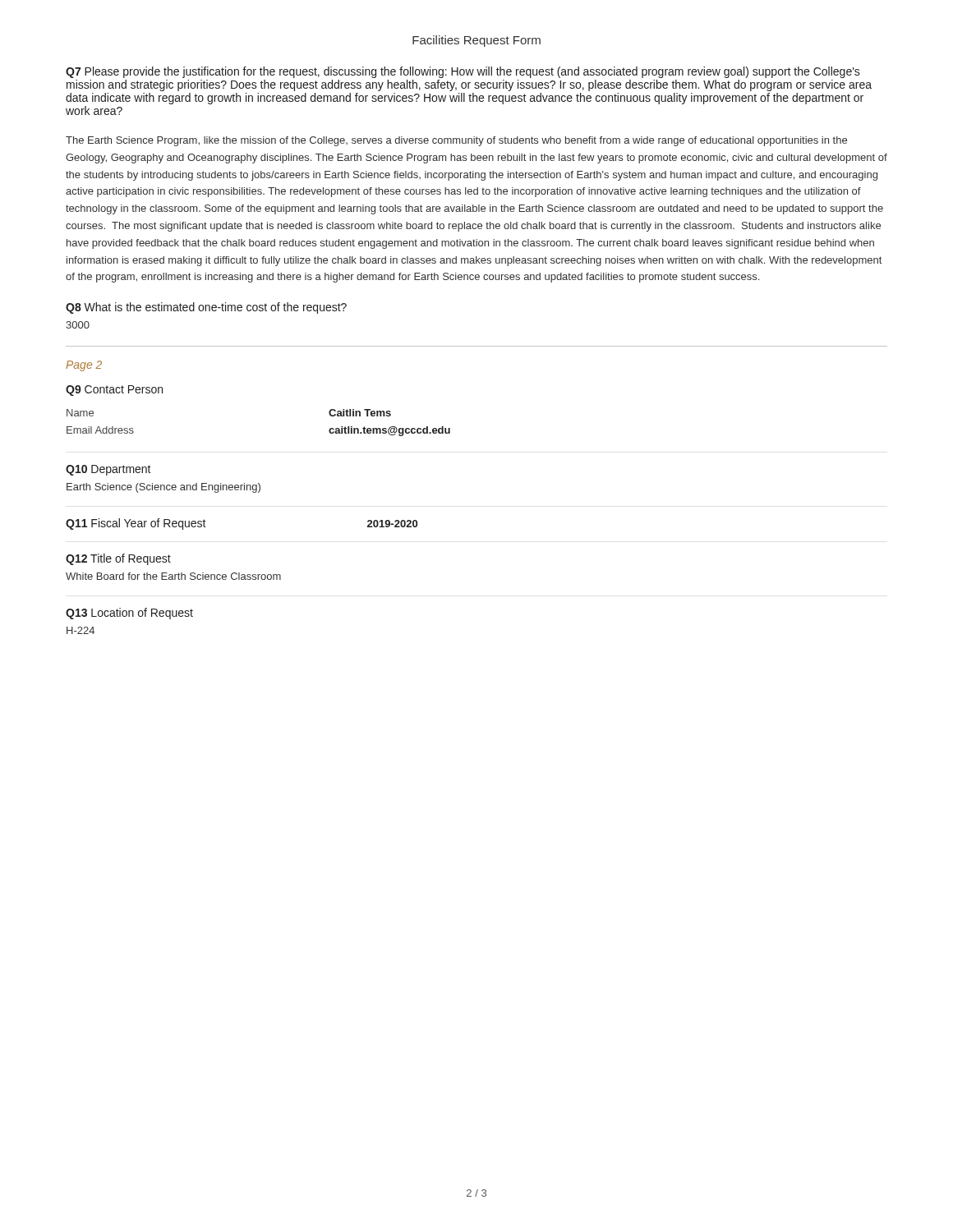
Task: Locate the text block starting "Q13 Location of Request"
Action: tap(129, 613)
